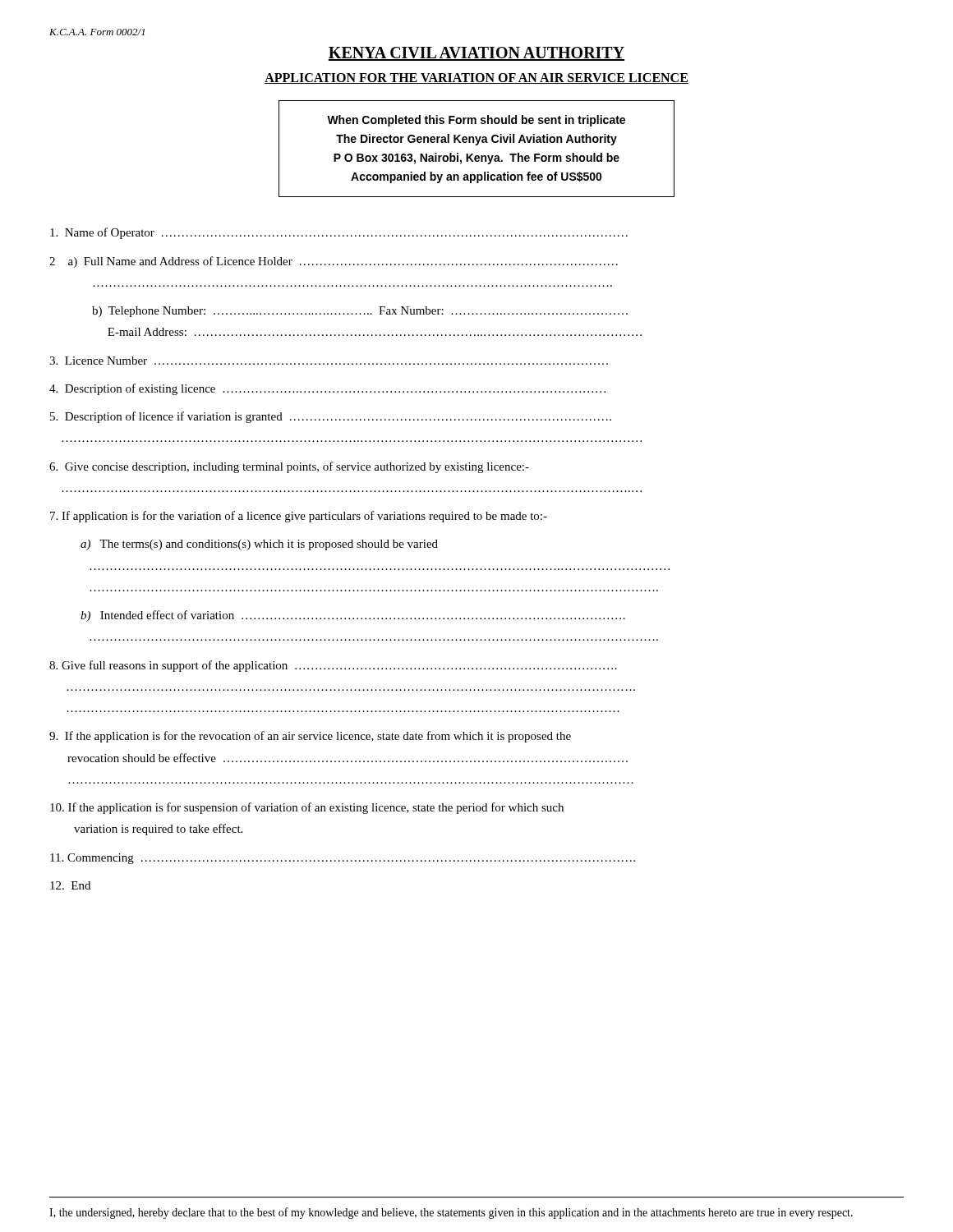
Task: Find the region starting "b) Intended effect of variation"
Action: tap(370, 626)
